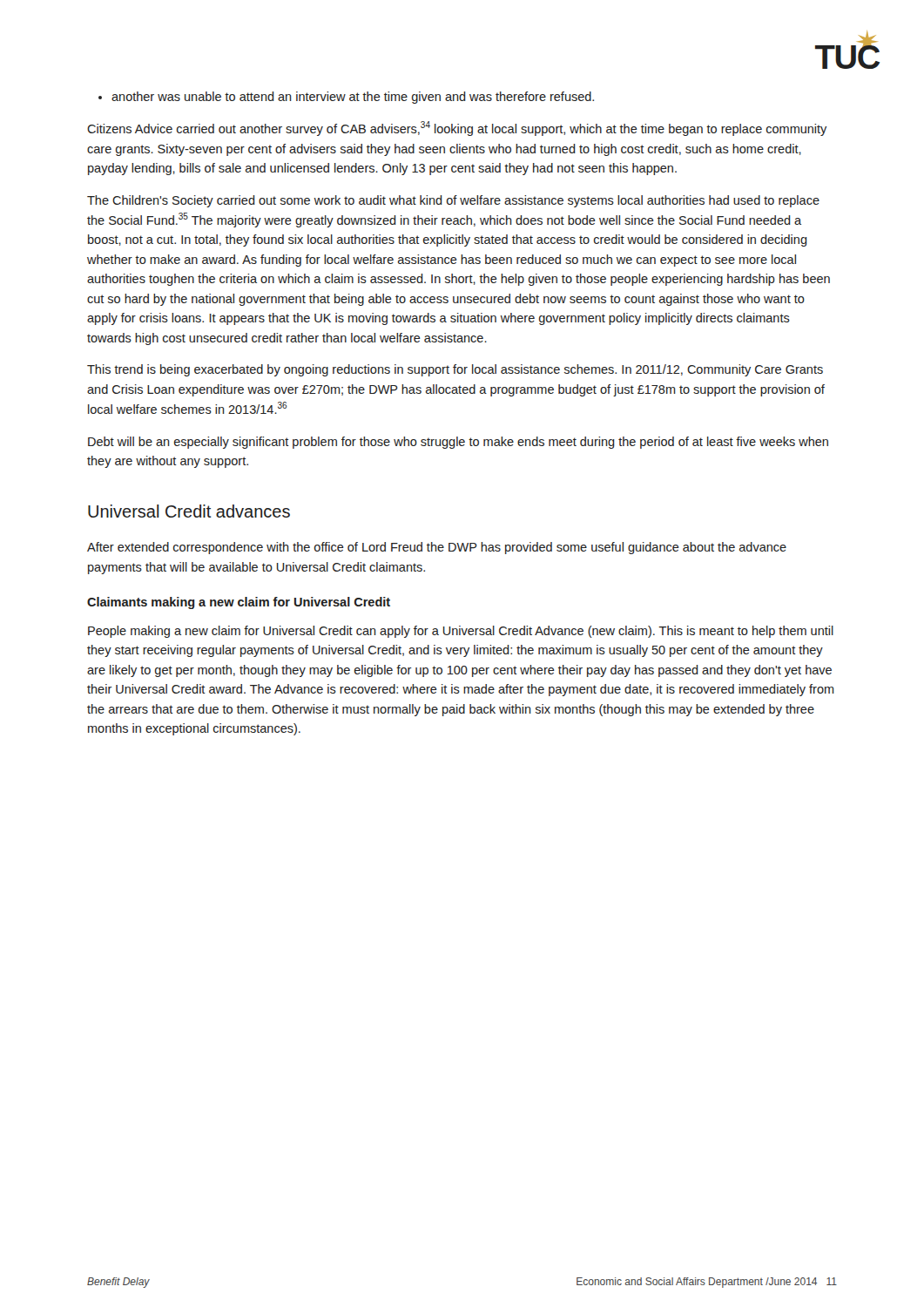924x1307 pixels.
Task: Point to "Universal Credit advances"
Action: (189, 511)
